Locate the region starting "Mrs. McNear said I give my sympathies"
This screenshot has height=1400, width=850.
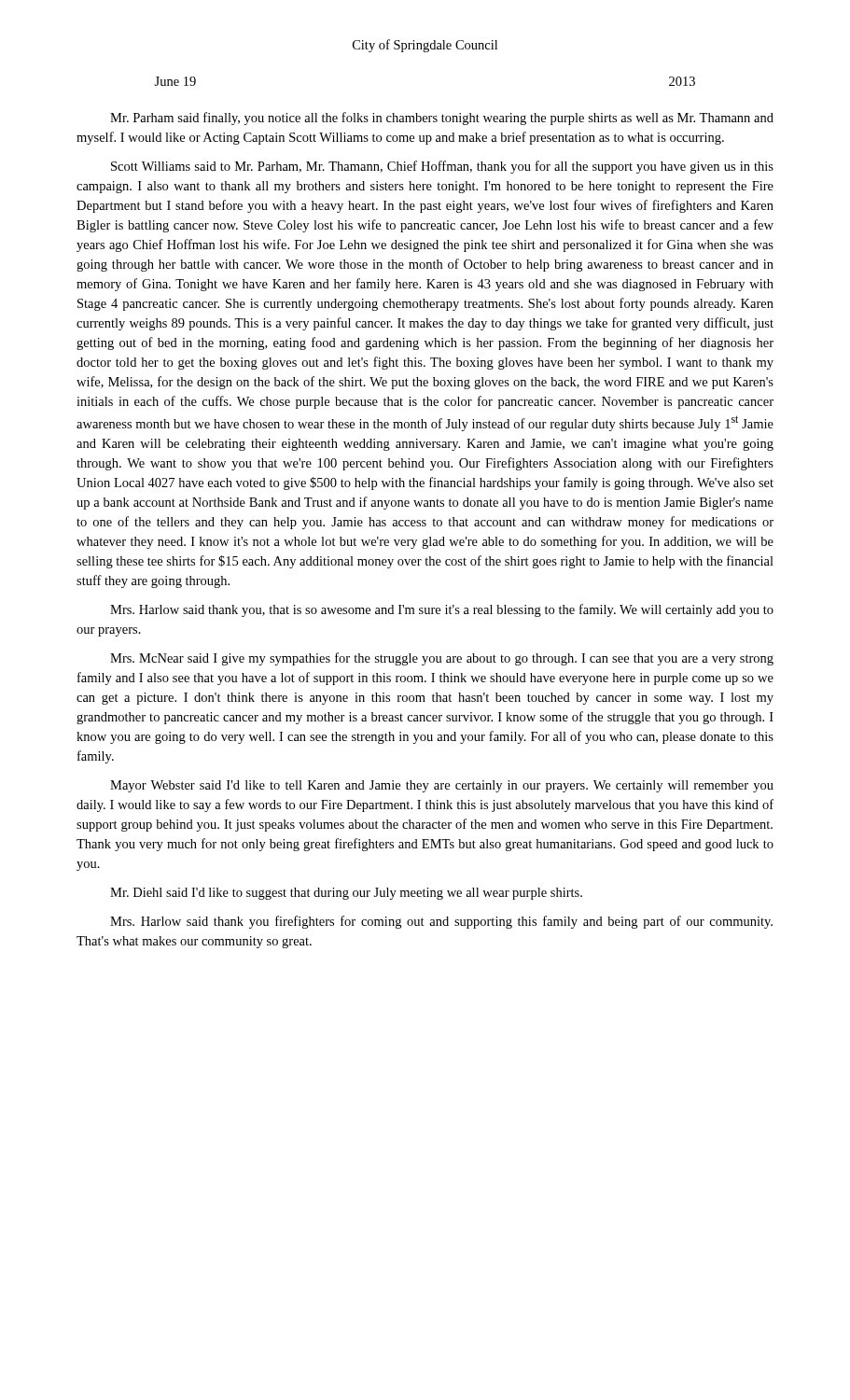425,707
